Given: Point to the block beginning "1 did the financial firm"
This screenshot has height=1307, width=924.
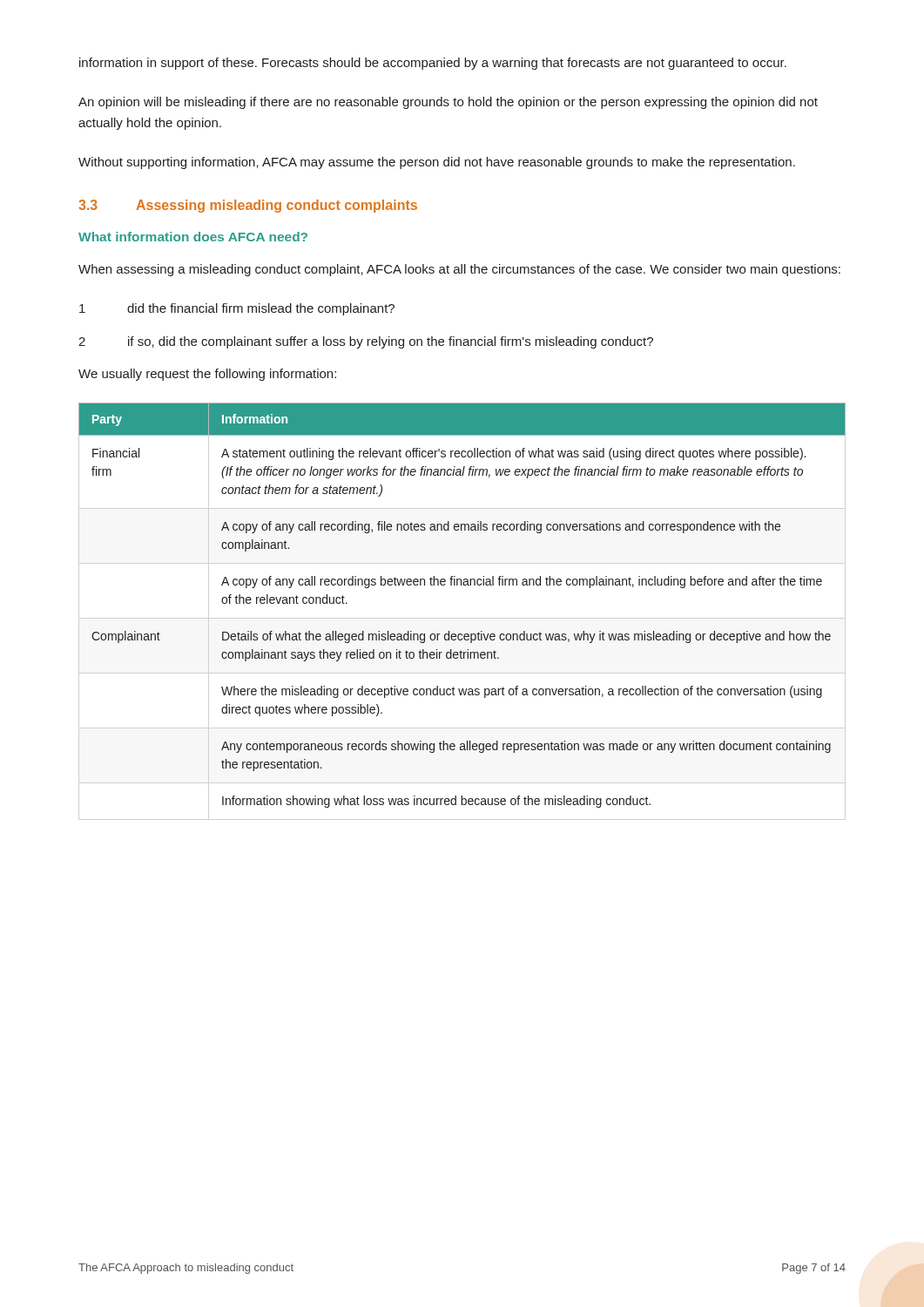Looking at the screenshot, I should 237,309.
